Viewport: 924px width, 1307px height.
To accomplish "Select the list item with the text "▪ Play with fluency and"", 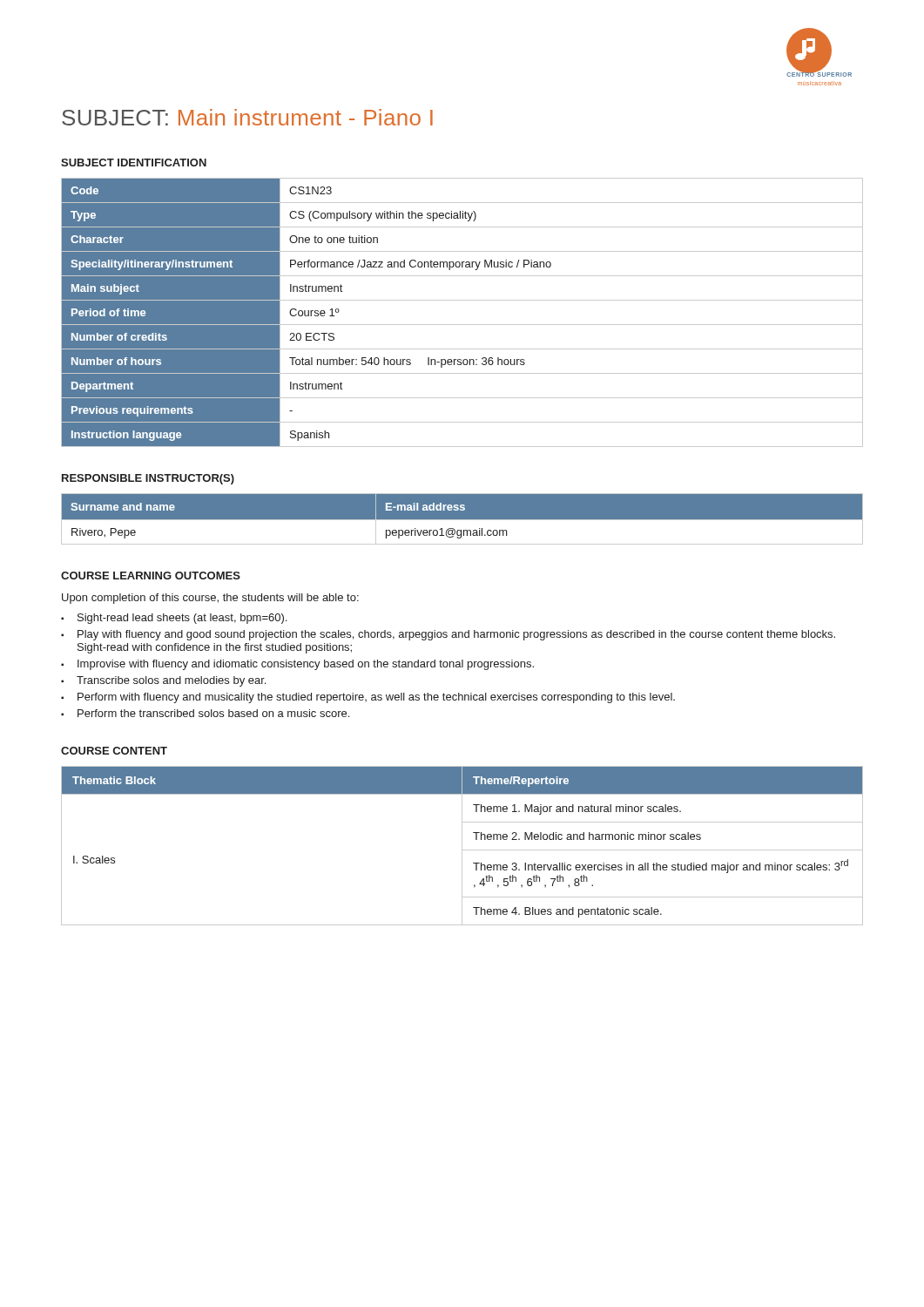I will pyautogui.click(x=462, y=640).
